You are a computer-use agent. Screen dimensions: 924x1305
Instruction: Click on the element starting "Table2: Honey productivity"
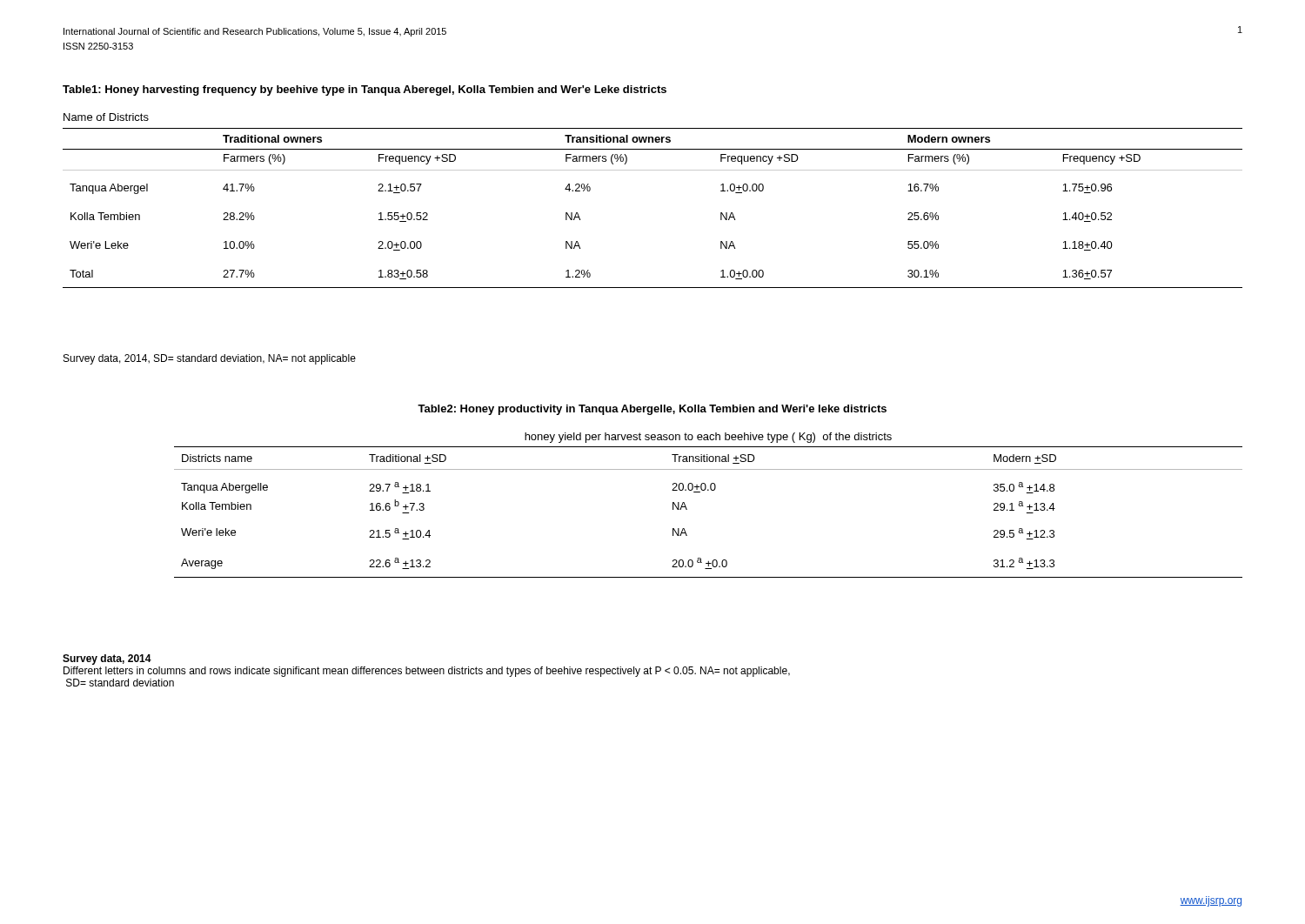coord(652,409)
